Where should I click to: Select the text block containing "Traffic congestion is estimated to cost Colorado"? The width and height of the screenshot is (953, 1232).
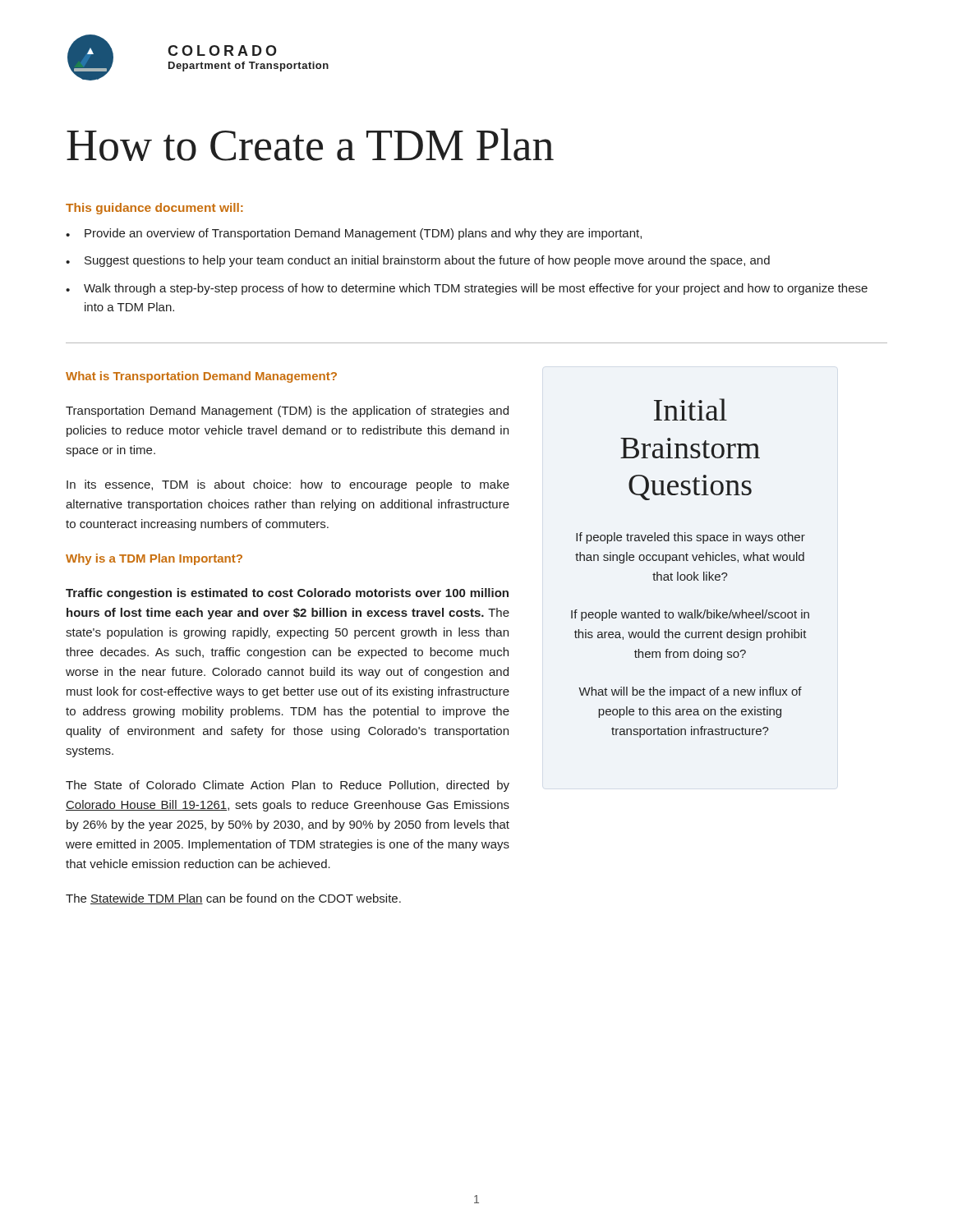[x=288, y=672]
